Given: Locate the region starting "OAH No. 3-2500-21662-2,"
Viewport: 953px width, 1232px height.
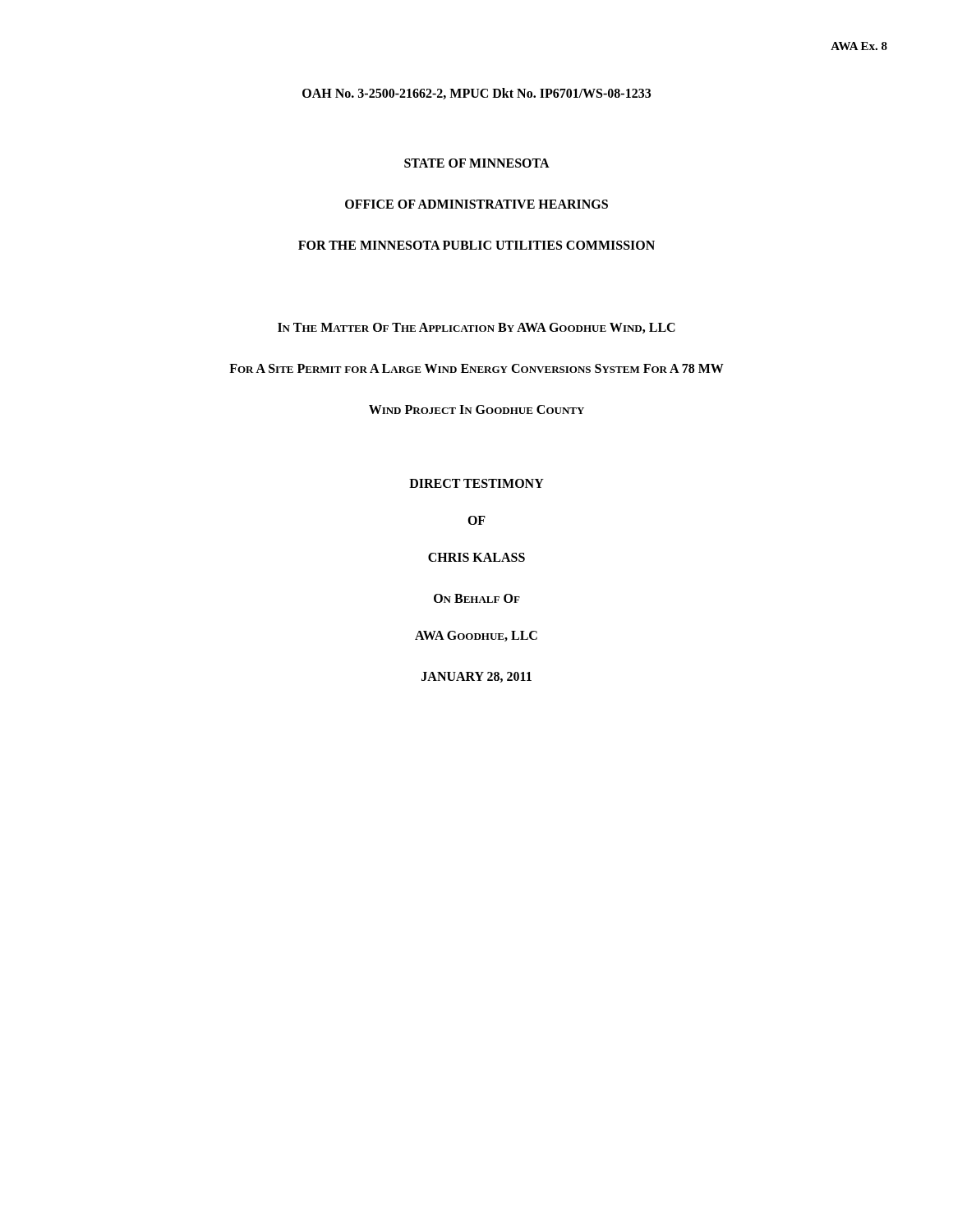Looking at the screenshot, I should (476, 93).
